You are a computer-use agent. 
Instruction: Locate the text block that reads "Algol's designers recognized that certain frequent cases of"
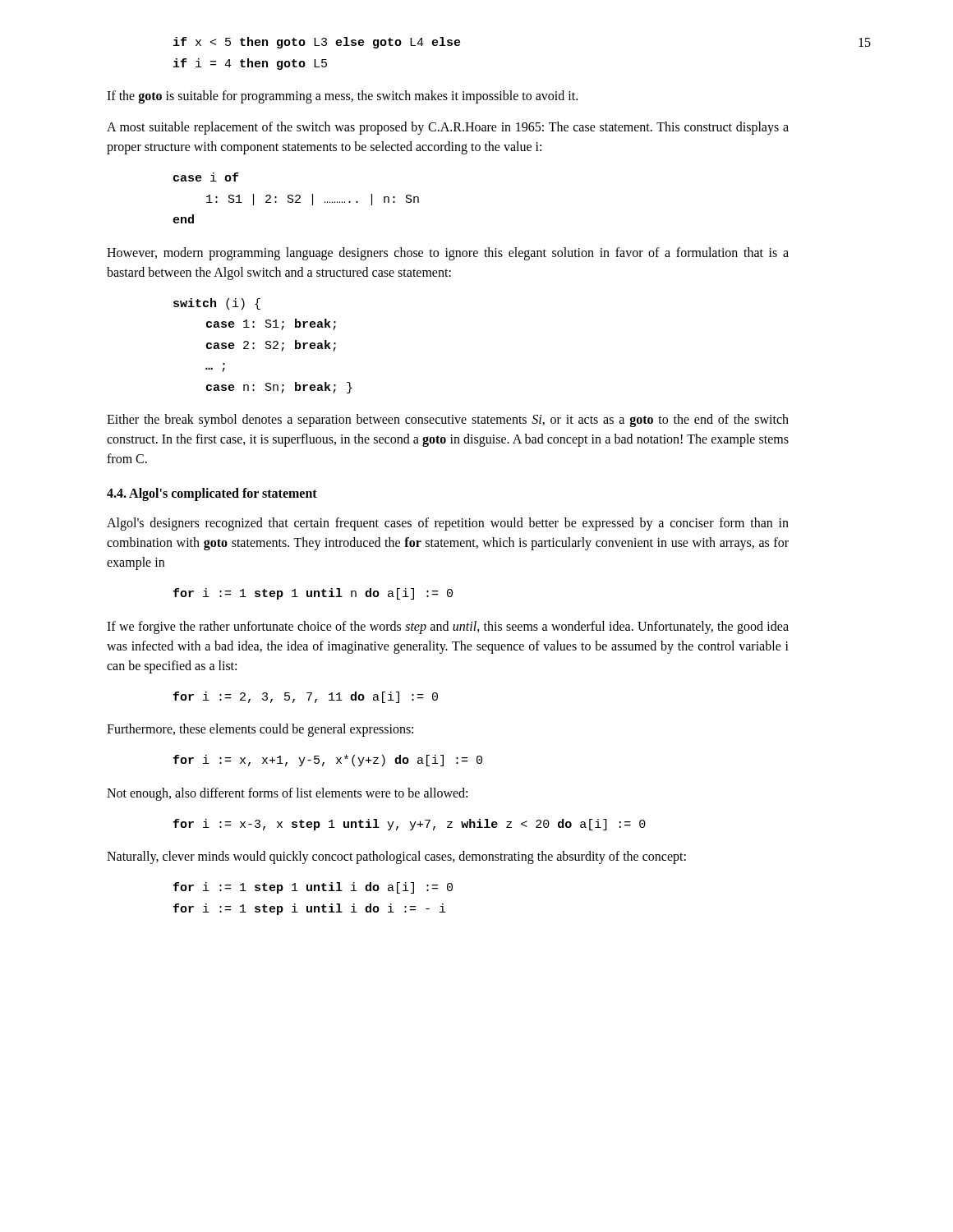click(448, 543)
